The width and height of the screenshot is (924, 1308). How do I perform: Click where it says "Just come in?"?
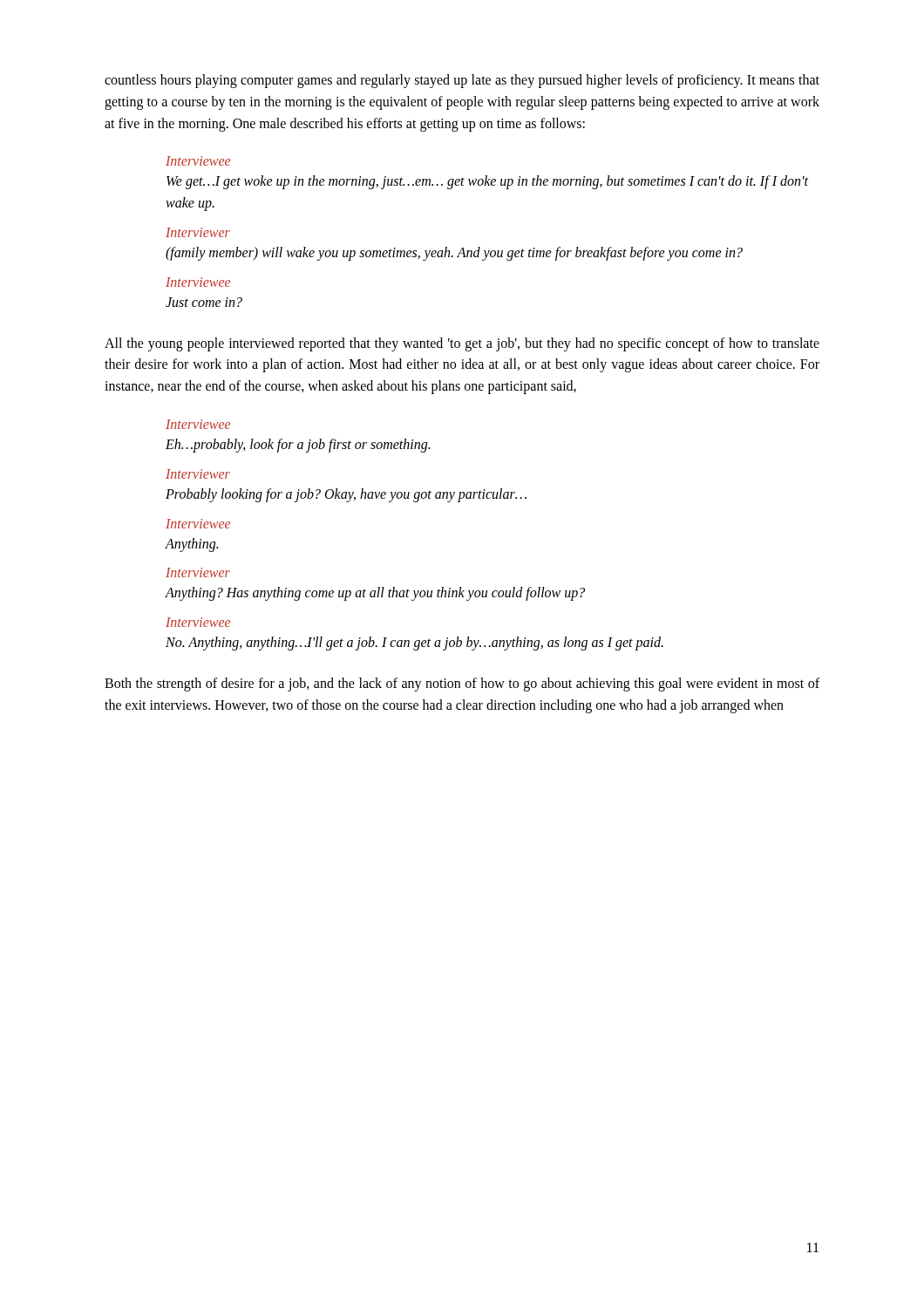pyautogui.click(x=204, y=302)
